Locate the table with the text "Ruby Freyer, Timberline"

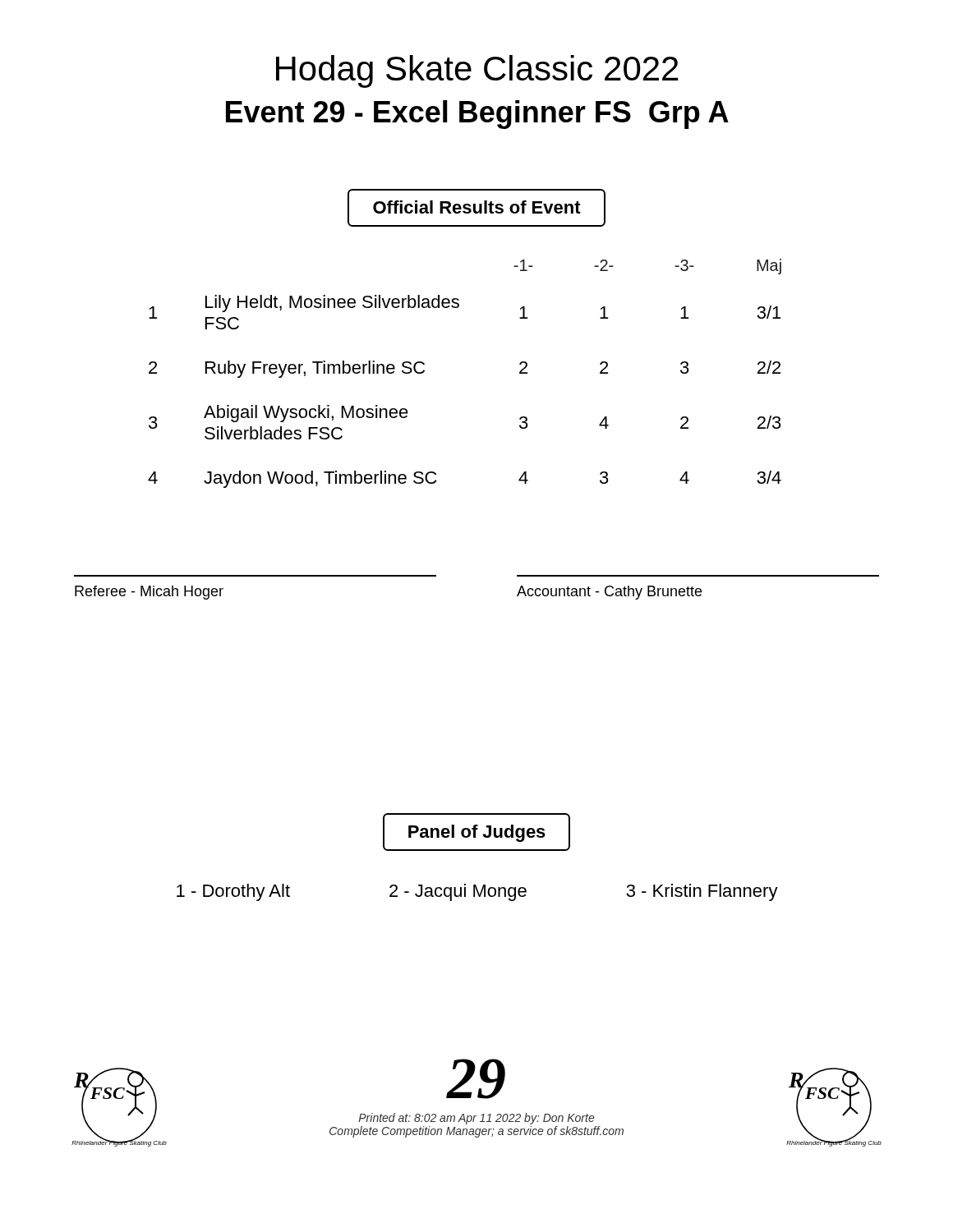[476, 376]
